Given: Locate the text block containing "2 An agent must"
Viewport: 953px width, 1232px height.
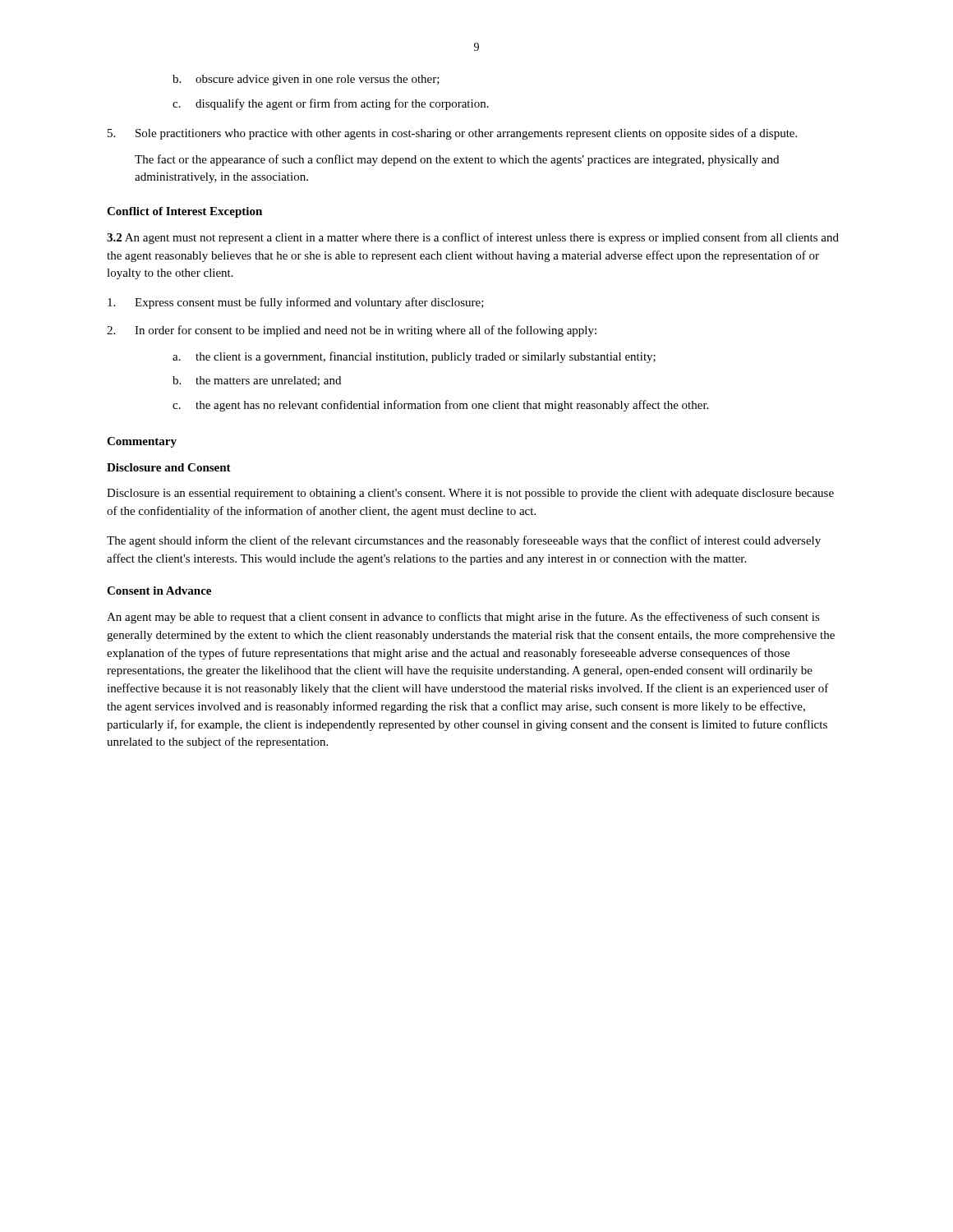Looking at the screenshot, I should point(473,255).
